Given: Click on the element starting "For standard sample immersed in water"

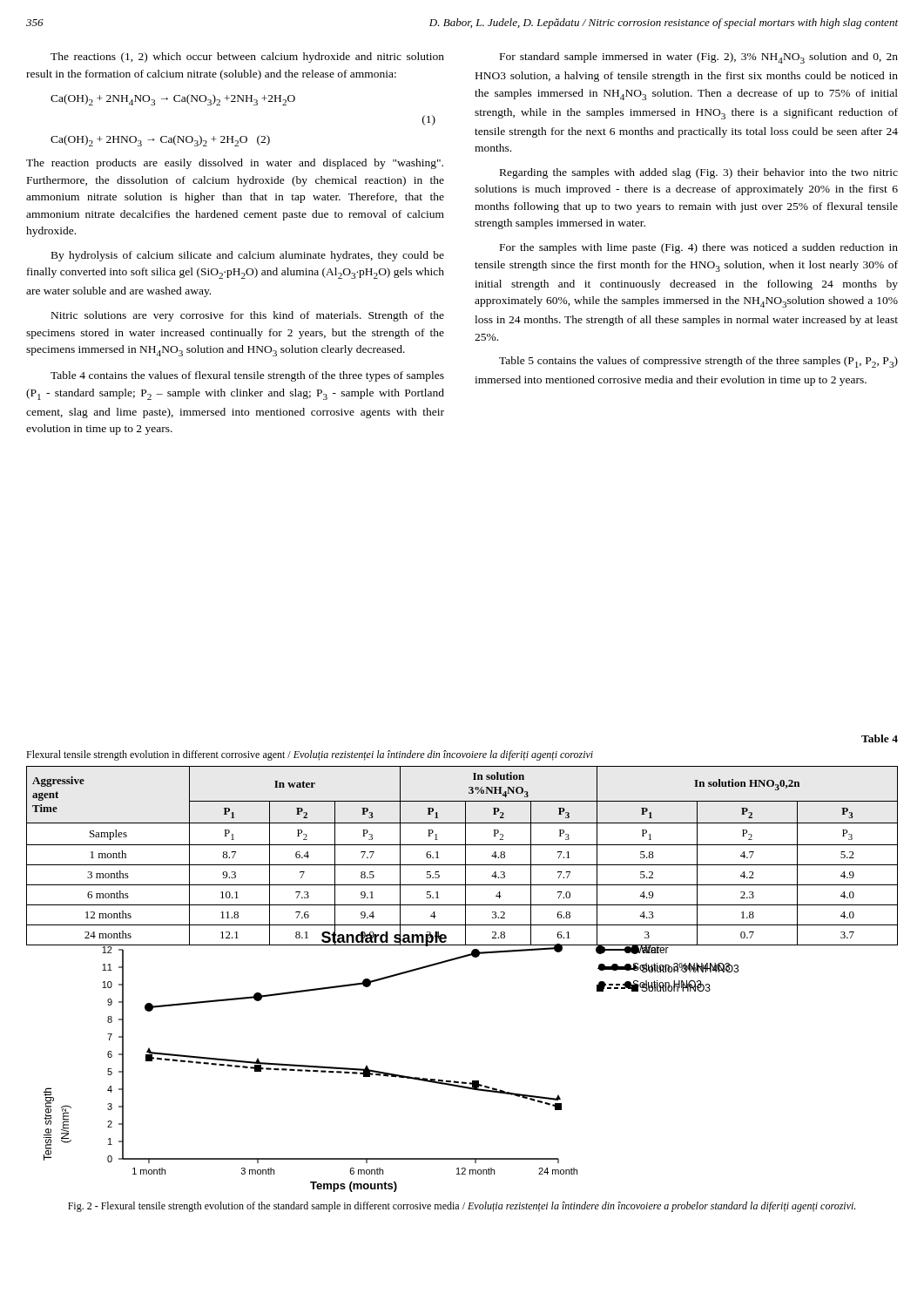Looking at the screenshot, I should click(686, 218).
